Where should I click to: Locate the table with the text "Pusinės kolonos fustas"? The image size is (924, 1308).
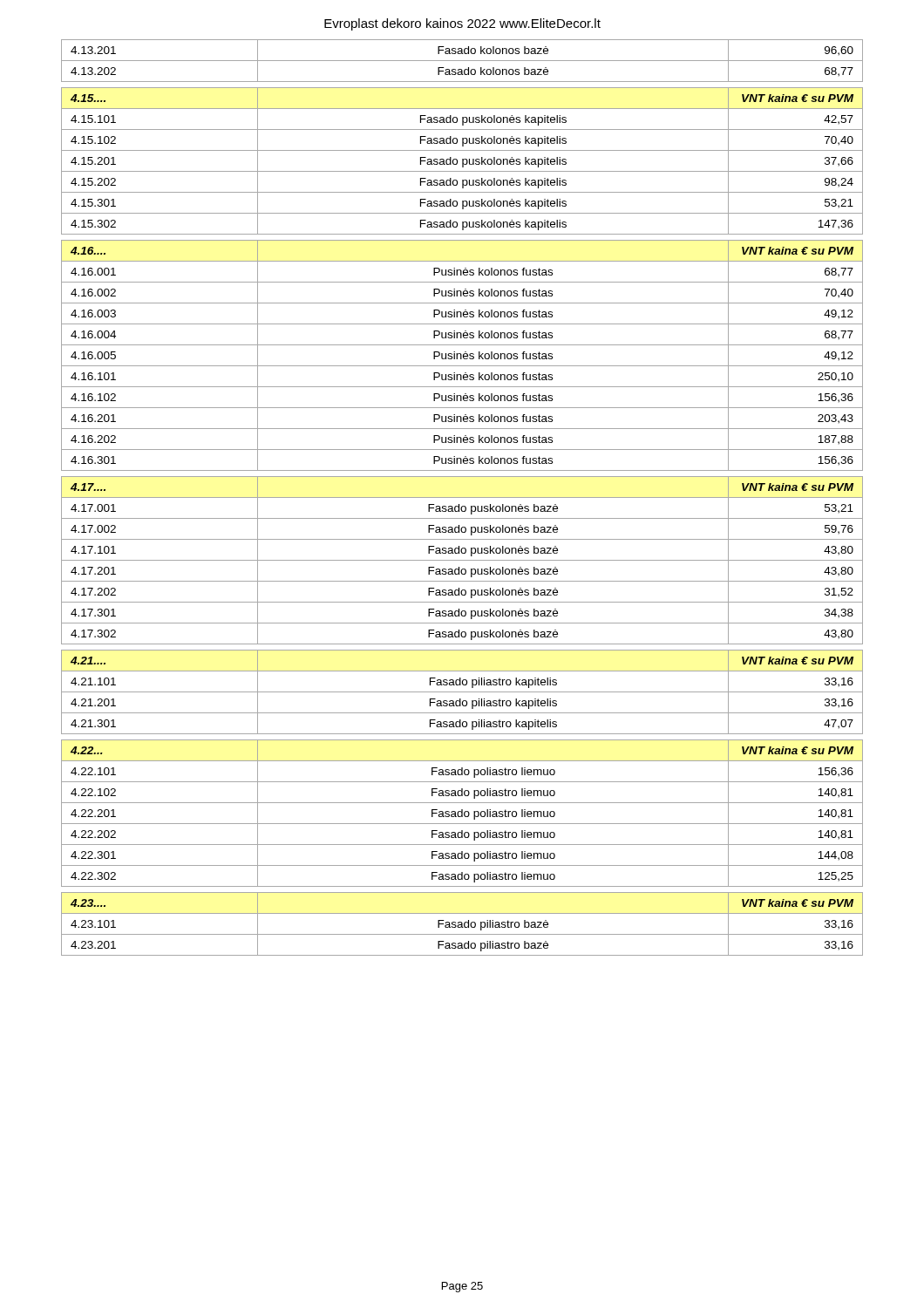(x=462, y=497)
